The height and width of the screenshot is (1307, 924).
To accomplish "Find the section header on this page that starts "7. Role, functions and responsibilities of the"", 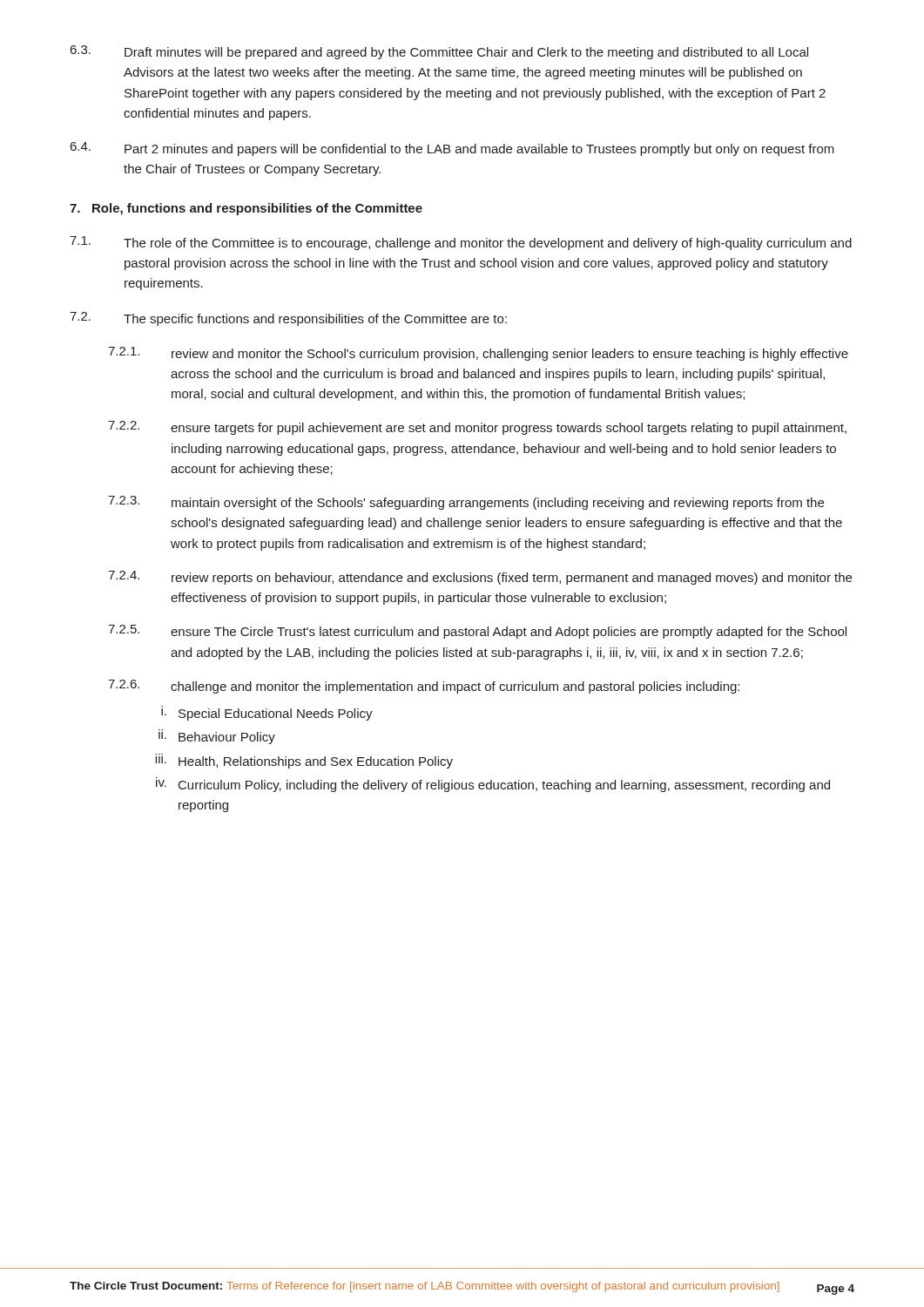I will [246, 207].
